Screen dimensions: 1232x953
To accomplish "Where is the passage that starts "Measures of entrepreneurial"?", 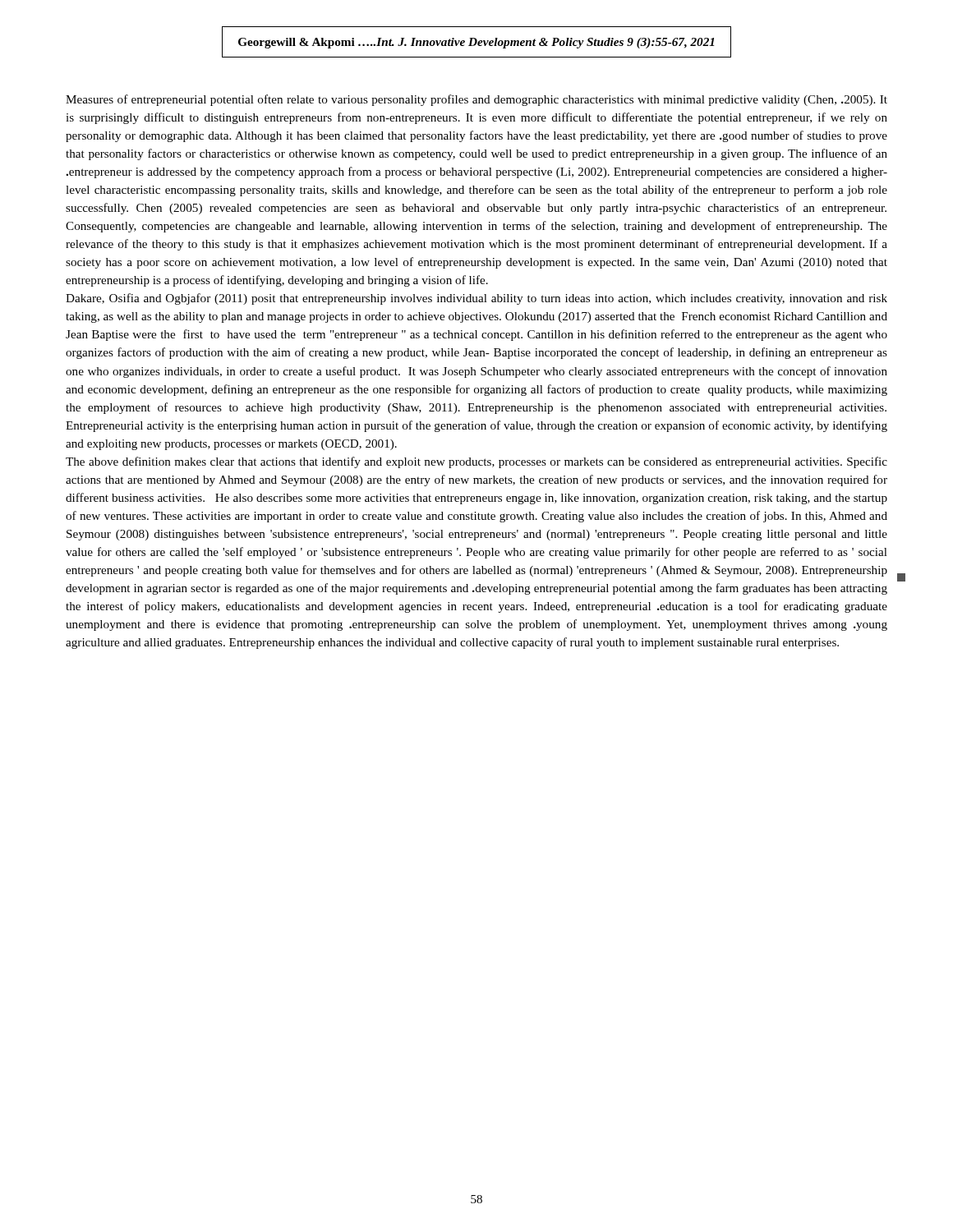I will tap(476, 189).
